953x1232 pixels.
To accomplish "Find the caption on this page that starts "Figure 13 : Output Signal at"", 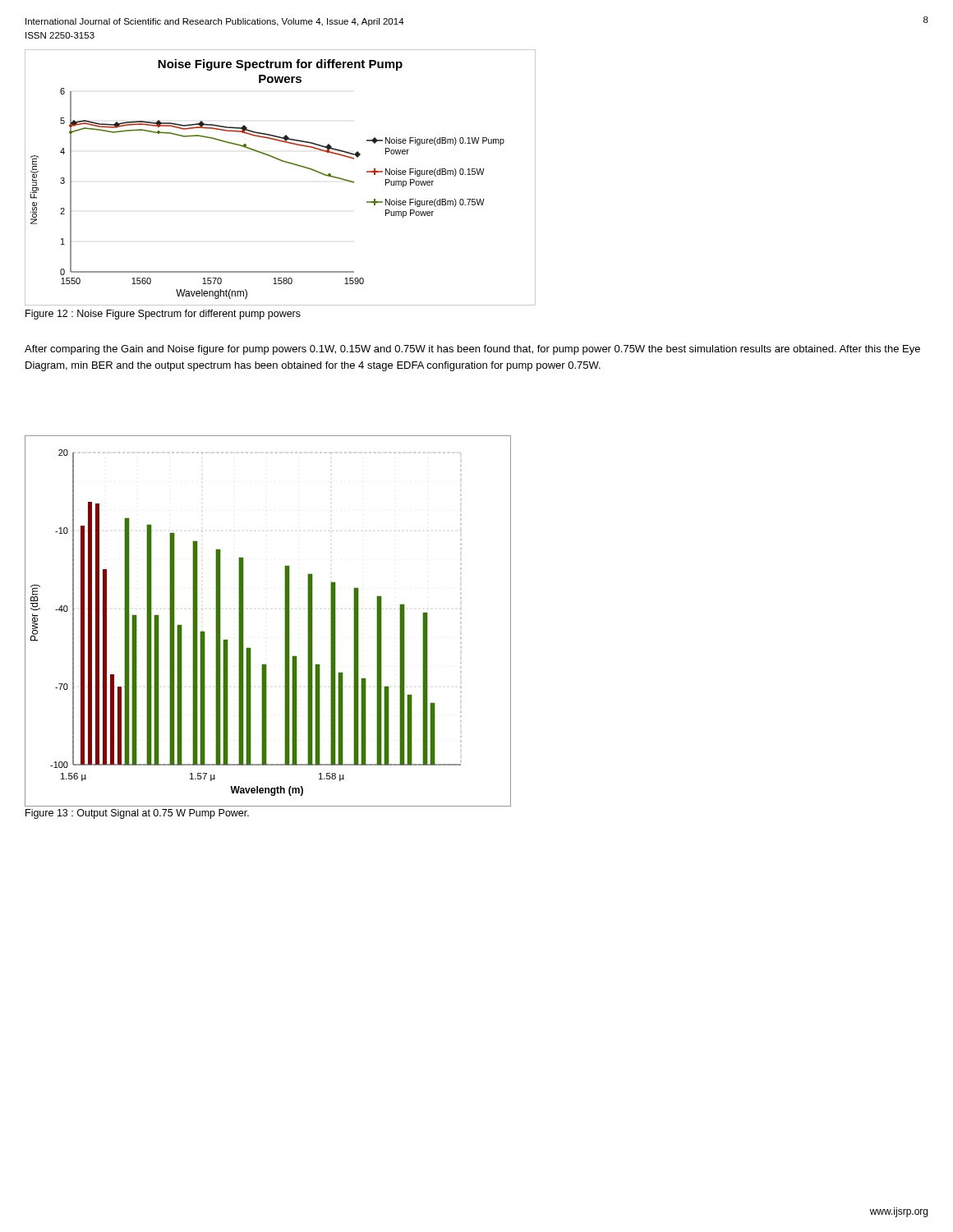I will [137, 813].
